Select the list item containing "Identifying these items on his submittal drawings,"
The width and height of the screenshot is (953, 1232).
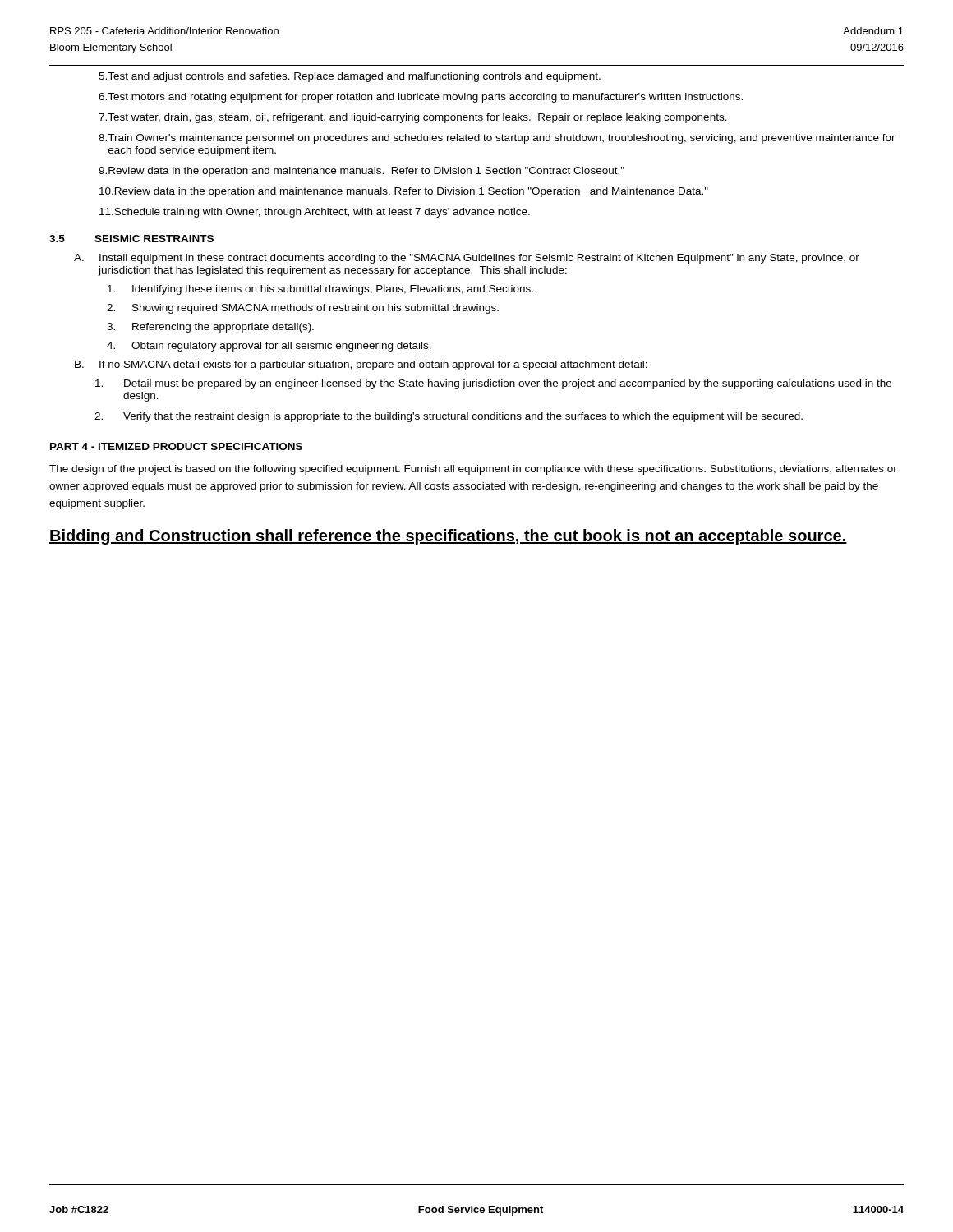pos(505,289)
